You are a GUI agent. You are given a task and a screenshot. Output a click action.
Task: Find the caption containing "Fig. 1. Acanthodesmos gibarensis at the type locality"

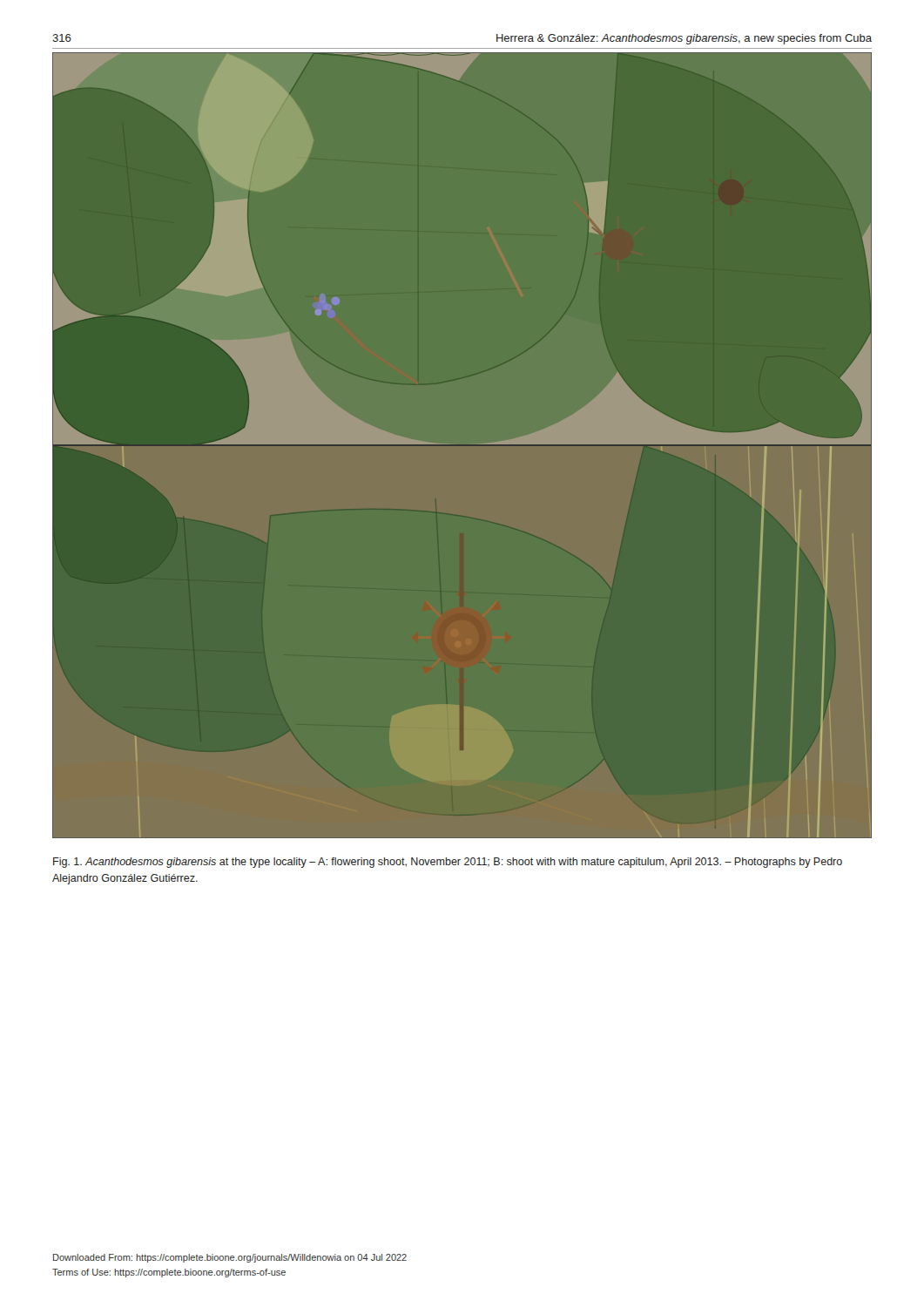[x=447, y=870]
